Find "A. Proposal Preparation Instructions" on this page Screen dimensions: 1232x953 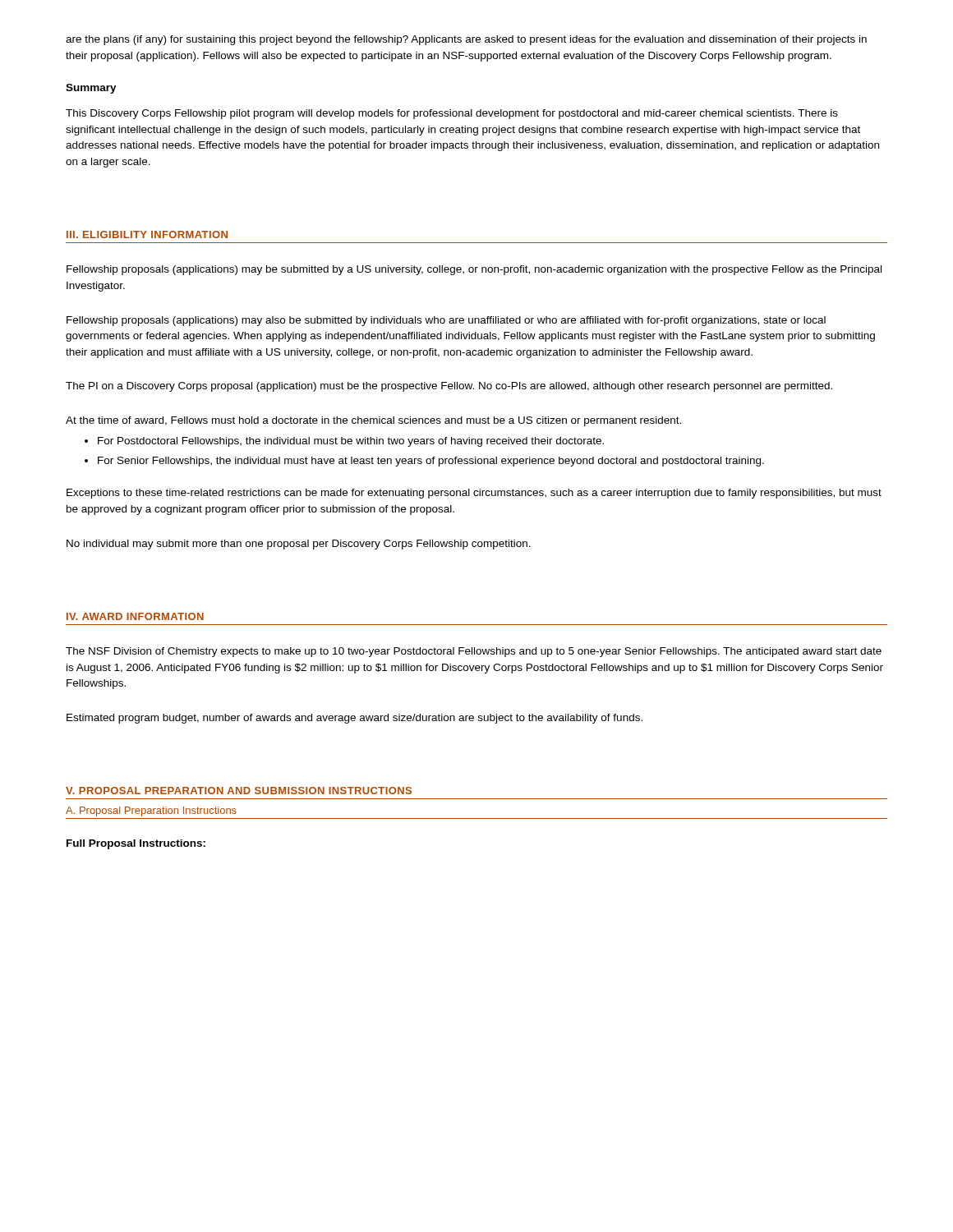coord(151,811)
